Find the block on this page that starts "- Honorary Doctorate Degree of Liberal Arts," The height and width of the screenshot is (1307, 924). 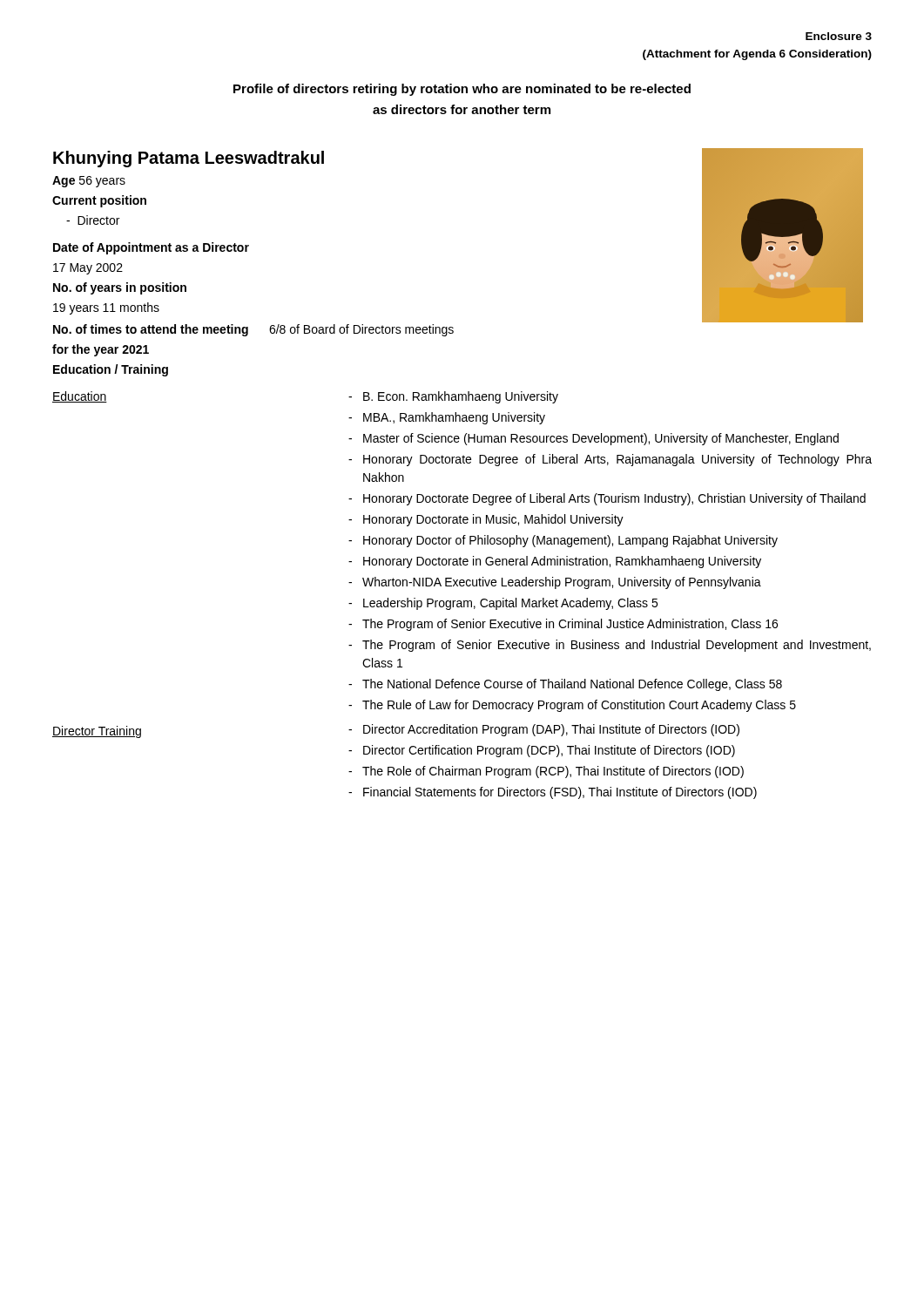(610, 469)
